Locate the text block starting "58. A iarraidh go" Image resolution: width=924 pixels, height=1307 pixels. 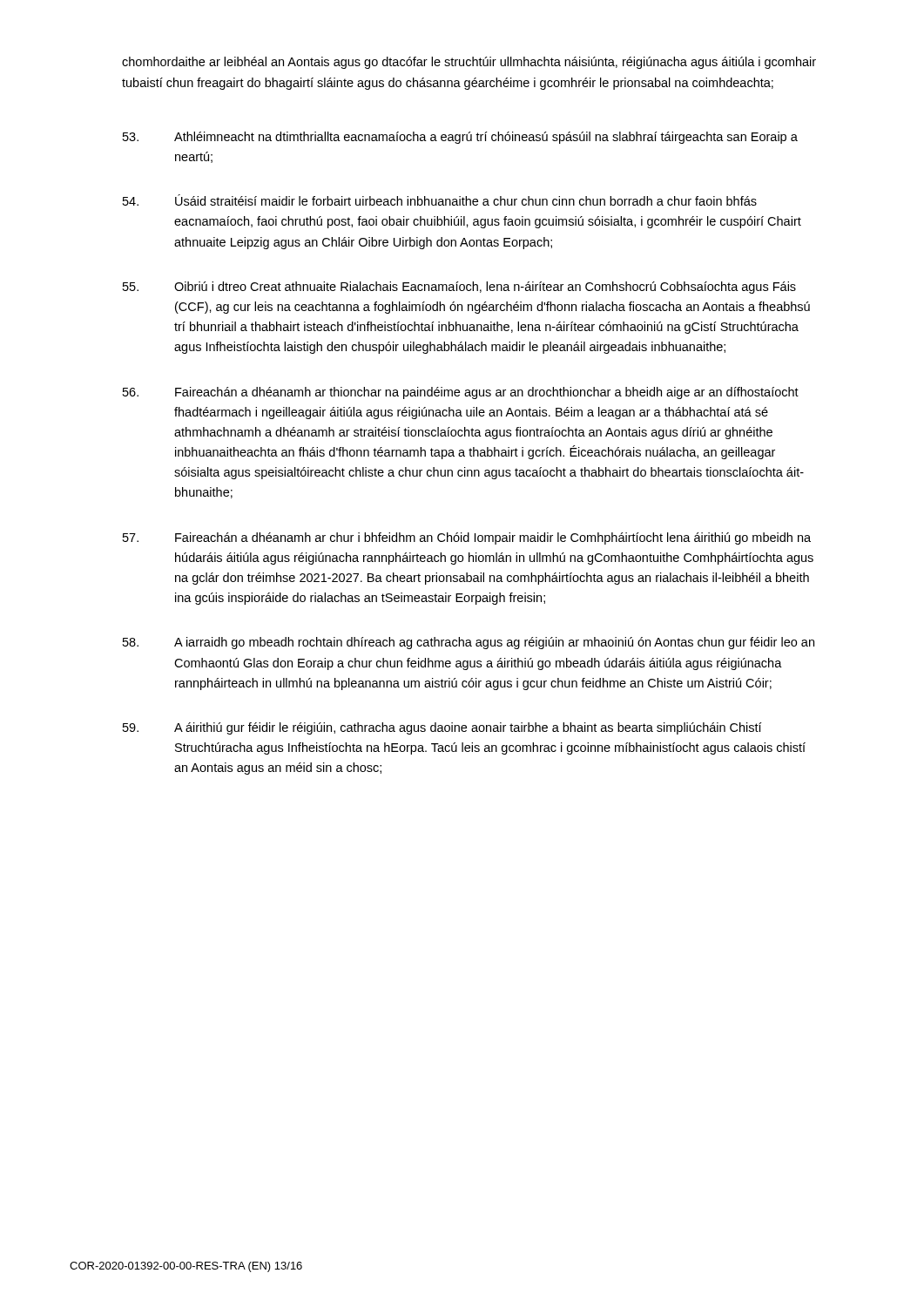point(471,663)
